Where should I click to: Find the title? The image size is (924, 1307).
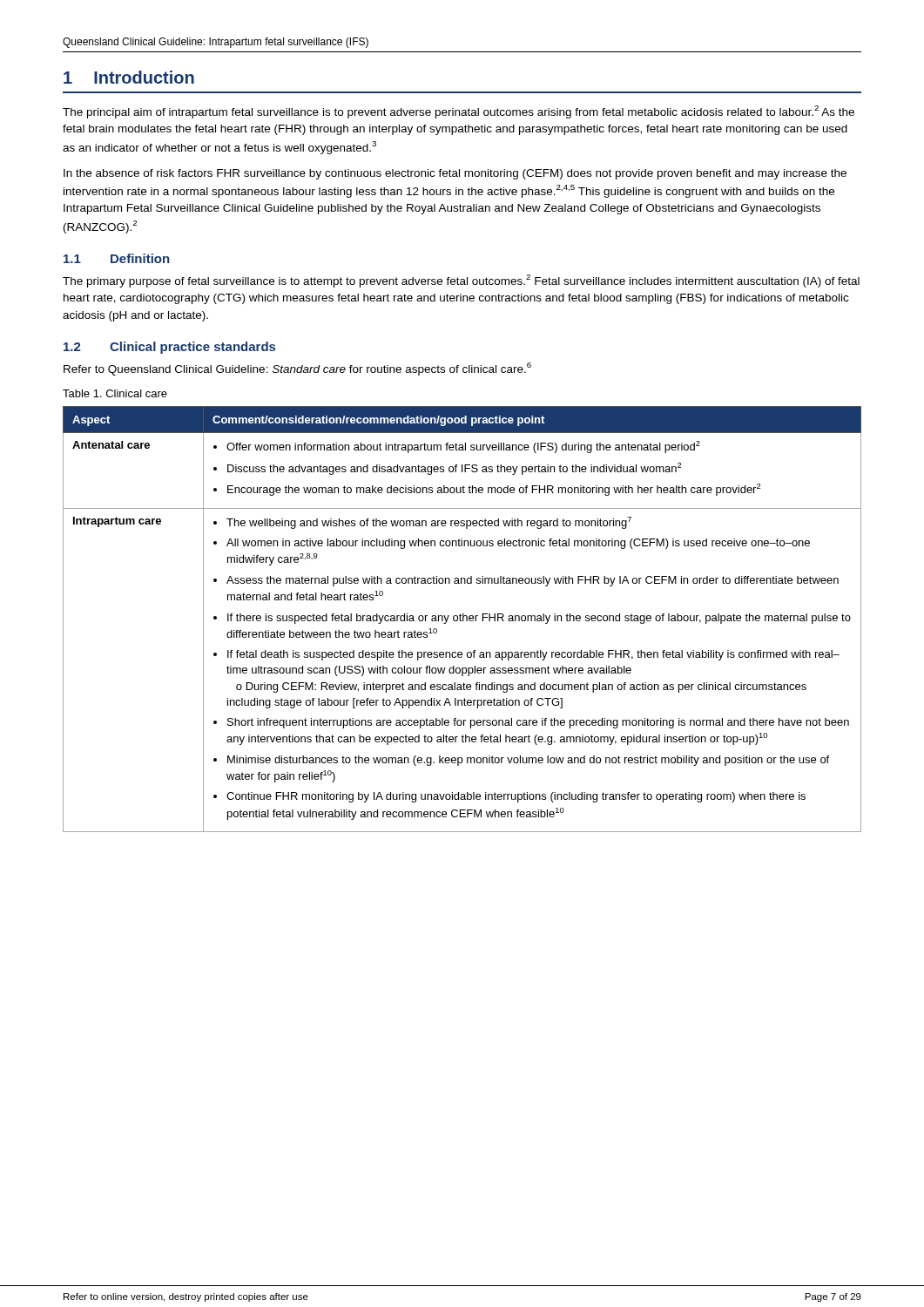click(462, 81)
